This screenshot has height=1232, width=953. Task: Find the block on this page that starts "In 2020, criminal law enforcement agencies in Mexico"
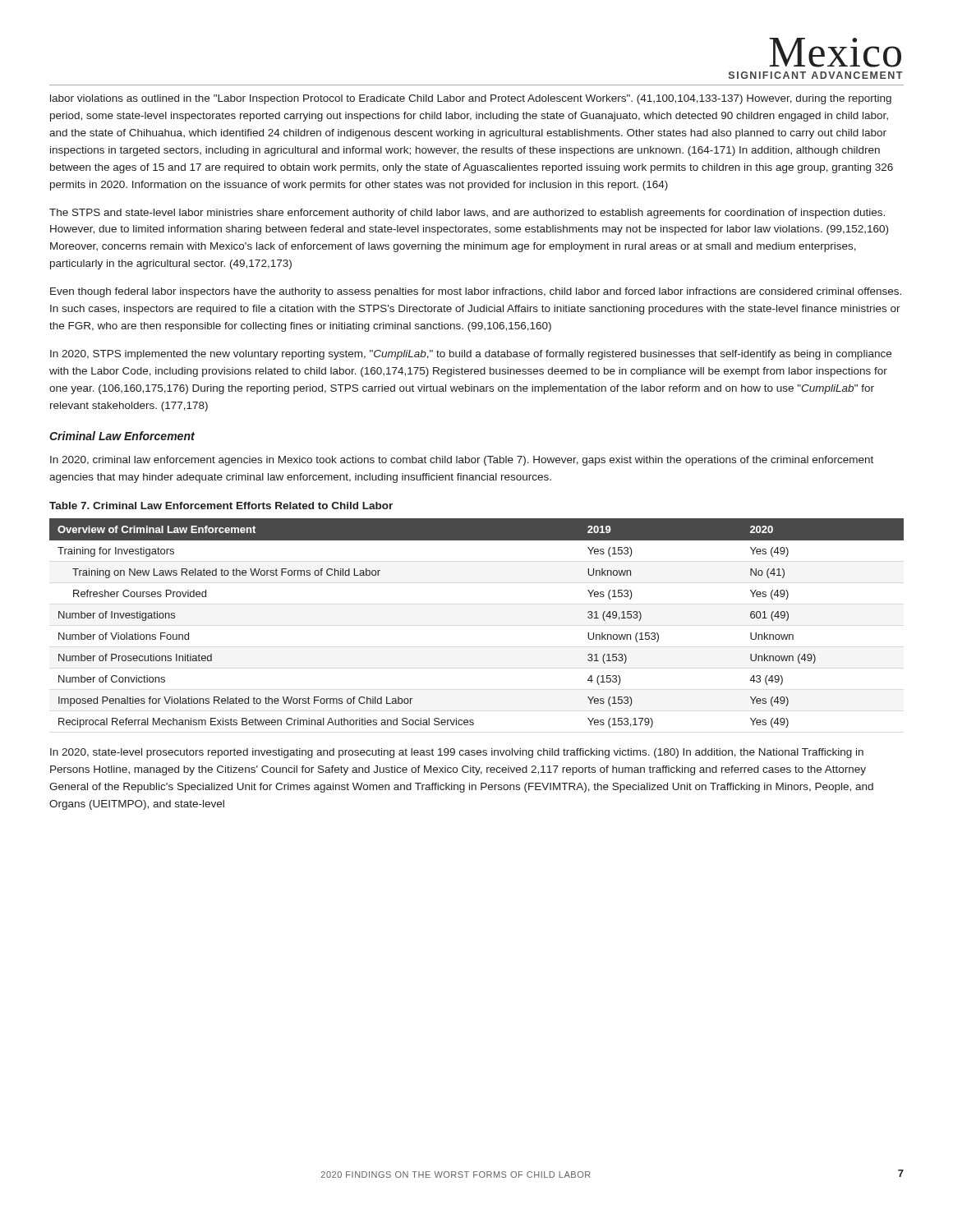(x=476, y=469)
